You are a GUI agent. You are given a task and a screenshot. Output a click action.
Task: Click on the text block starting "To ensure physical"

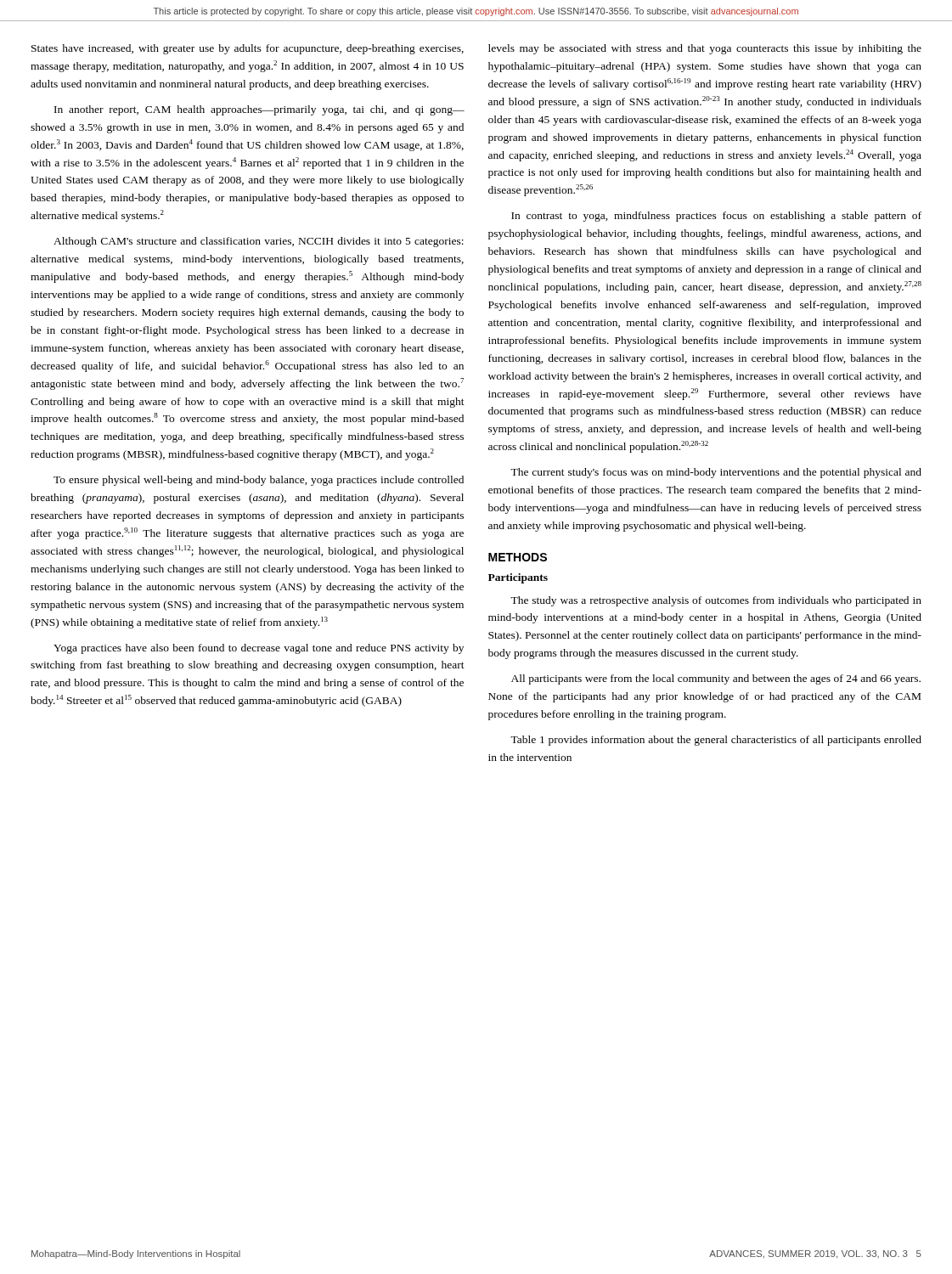point(247,552)
